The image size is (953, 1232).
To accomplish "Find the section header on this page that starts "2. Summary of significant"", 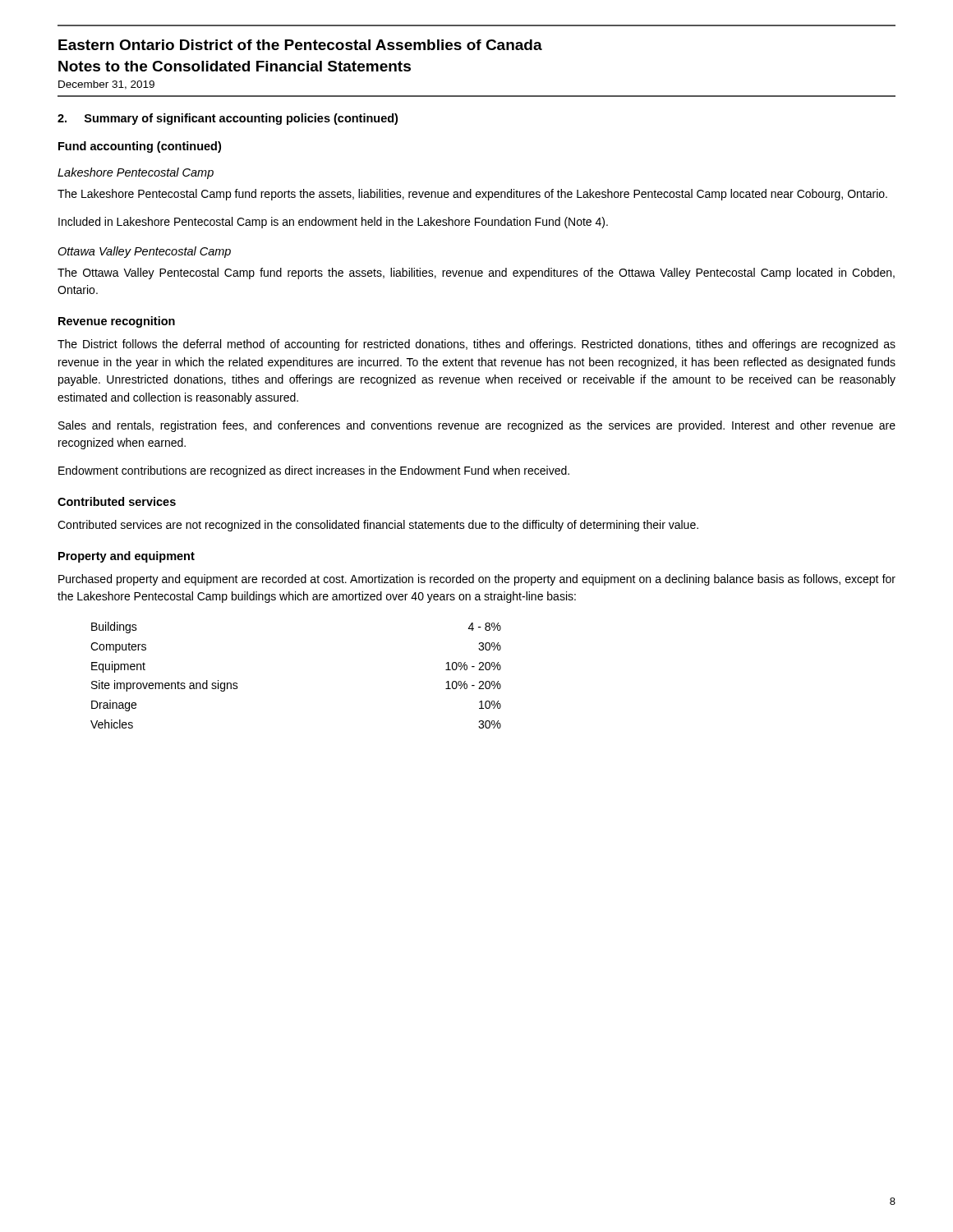I will pyautogui.click(x=228, y=119).
